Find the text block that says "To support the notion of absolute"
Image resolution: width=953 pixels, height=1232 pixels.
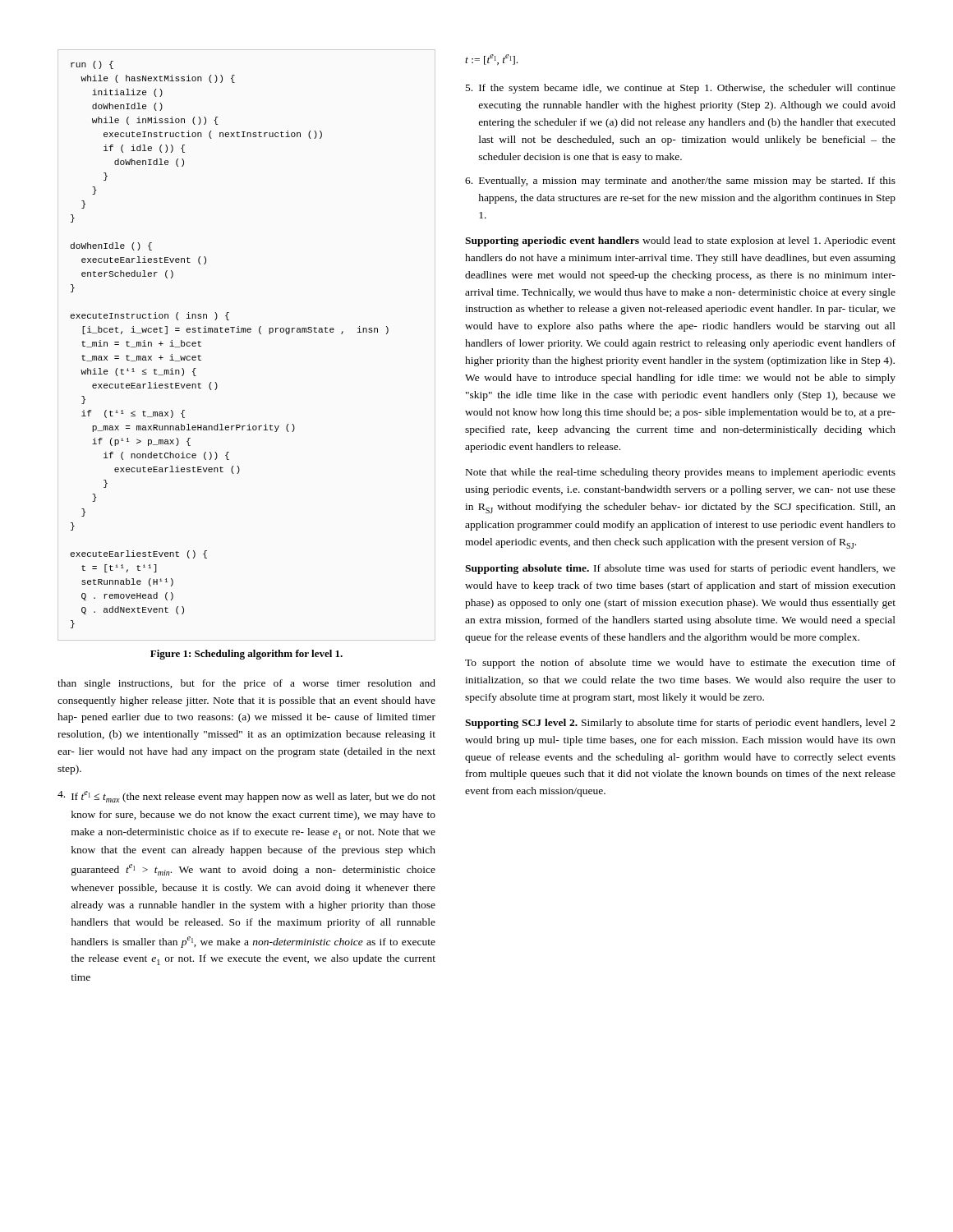tap(680, 680)
